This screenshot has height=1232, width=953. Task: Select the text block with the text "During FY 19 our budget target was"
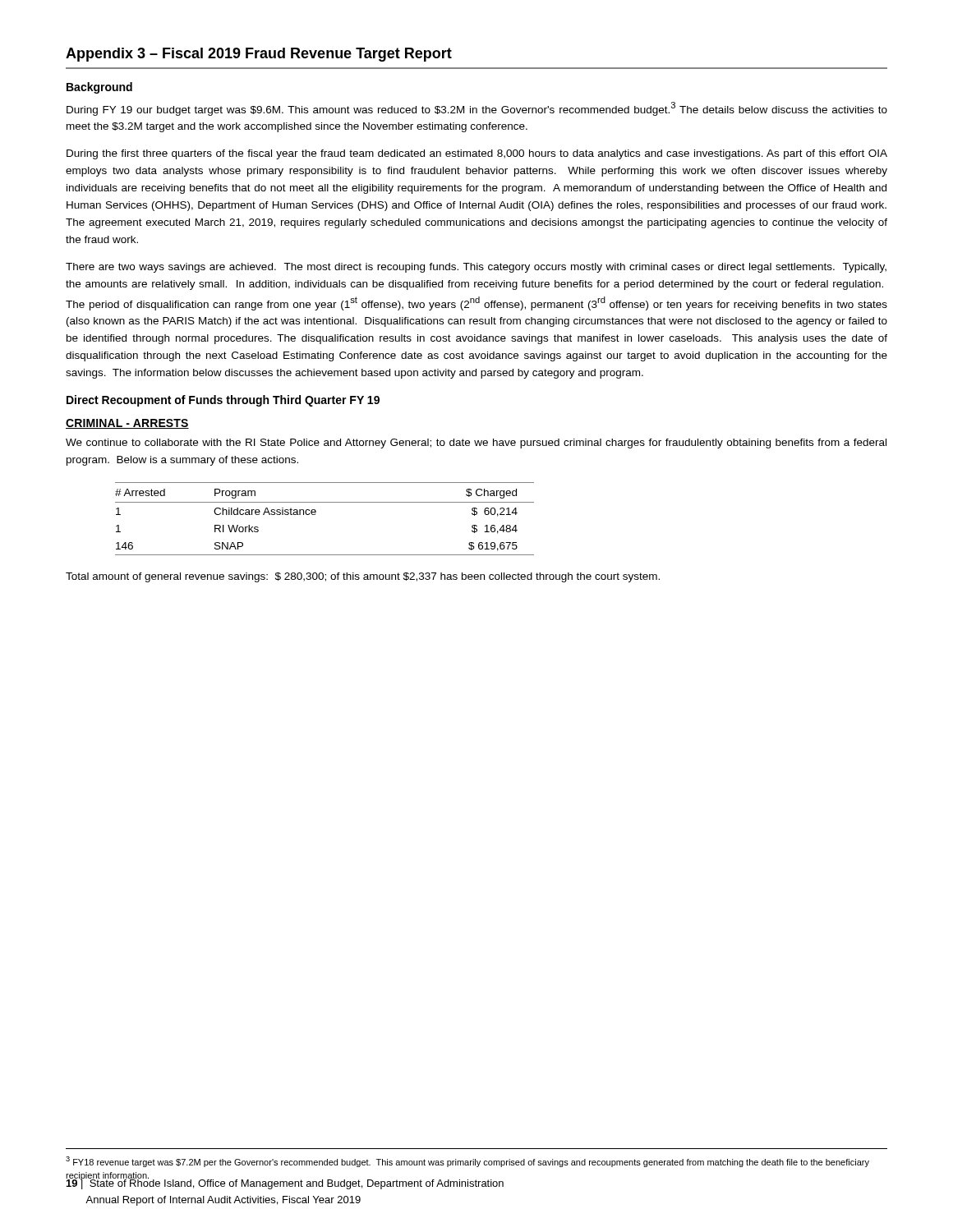(476, 116)
